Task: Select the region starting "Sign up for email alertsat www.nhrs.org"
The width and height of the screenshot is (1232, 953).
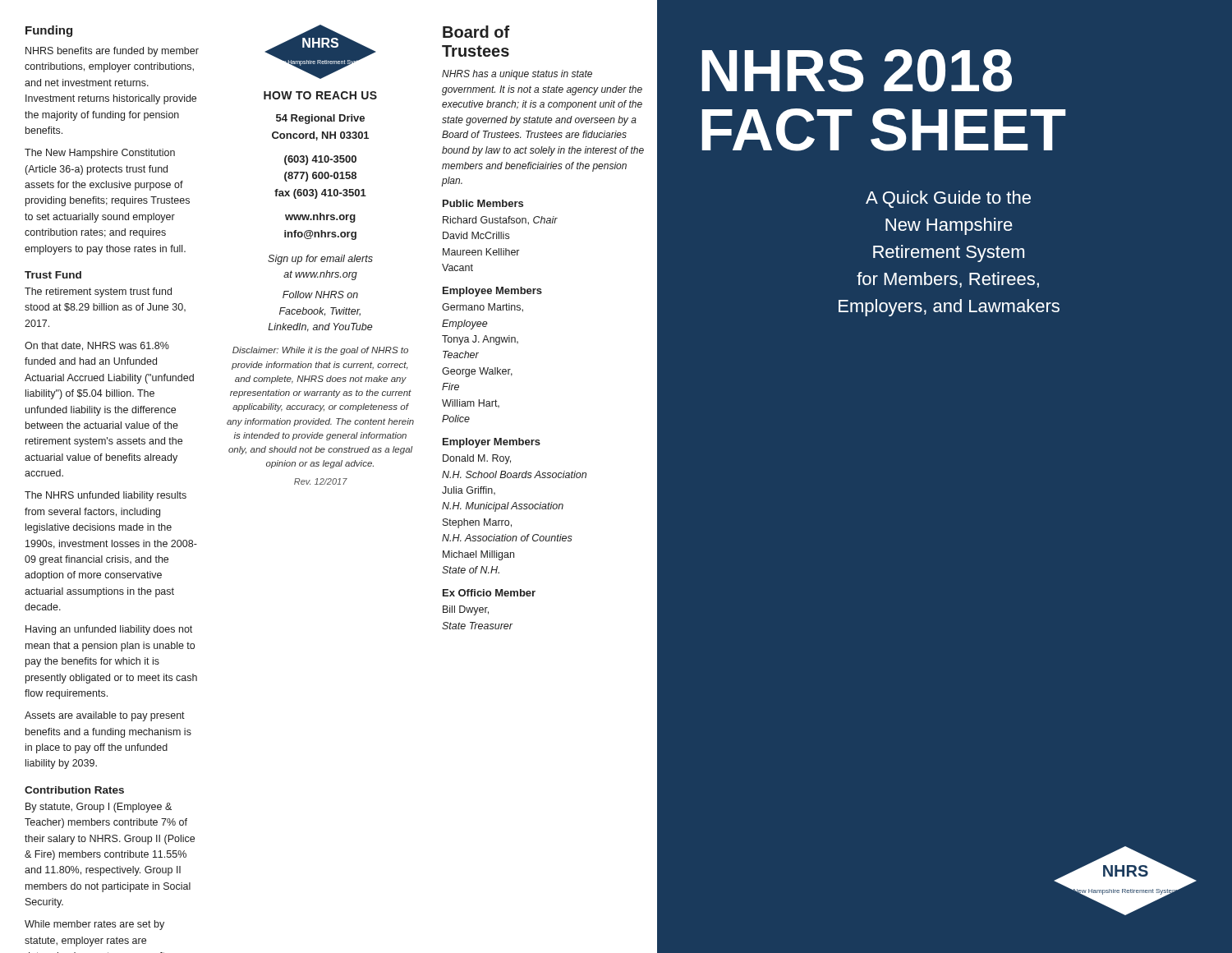Action: [320, 266]
